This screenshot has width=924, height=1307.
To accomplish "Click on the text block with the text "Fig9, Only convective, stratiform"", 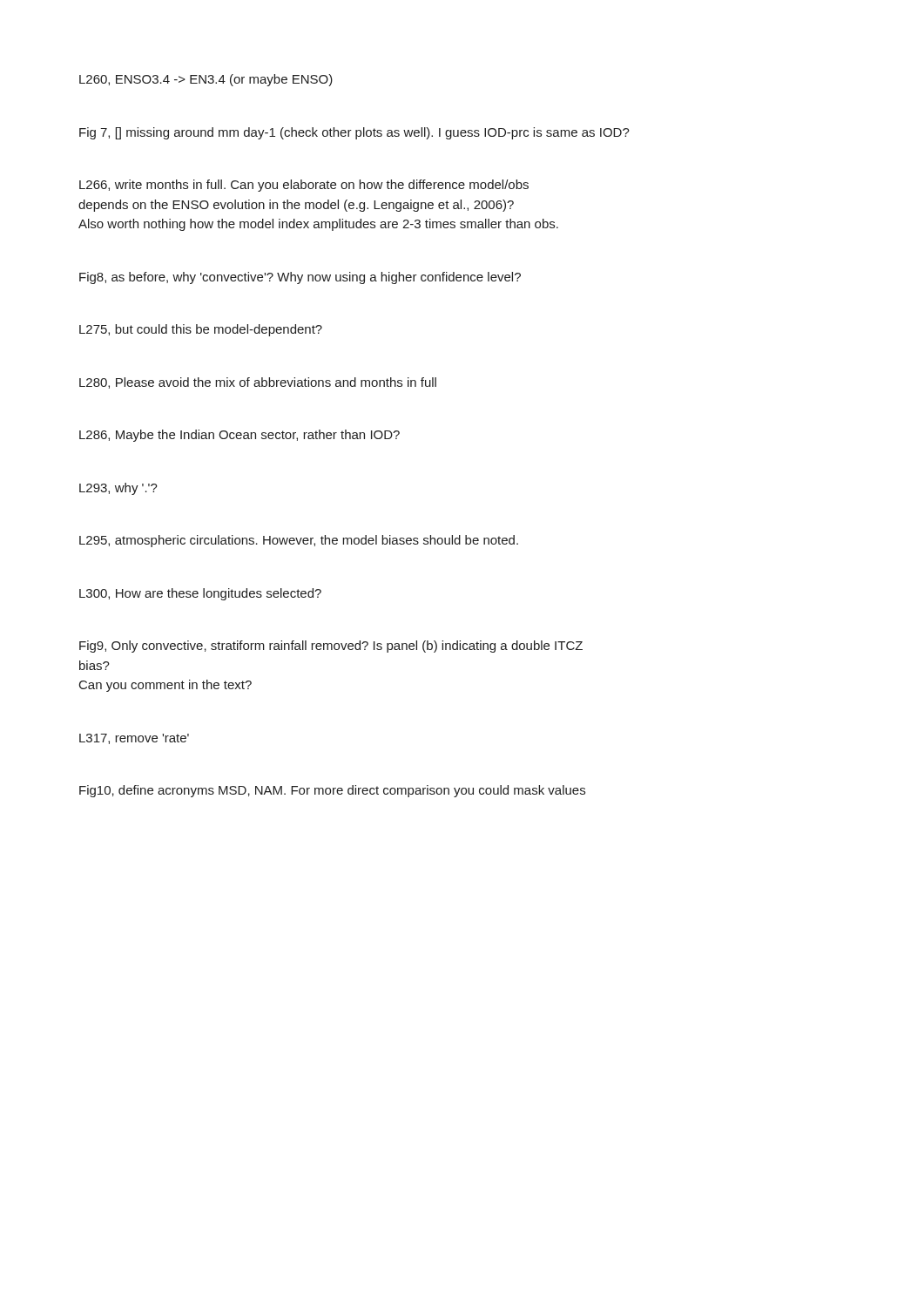I will click(331, 647).
